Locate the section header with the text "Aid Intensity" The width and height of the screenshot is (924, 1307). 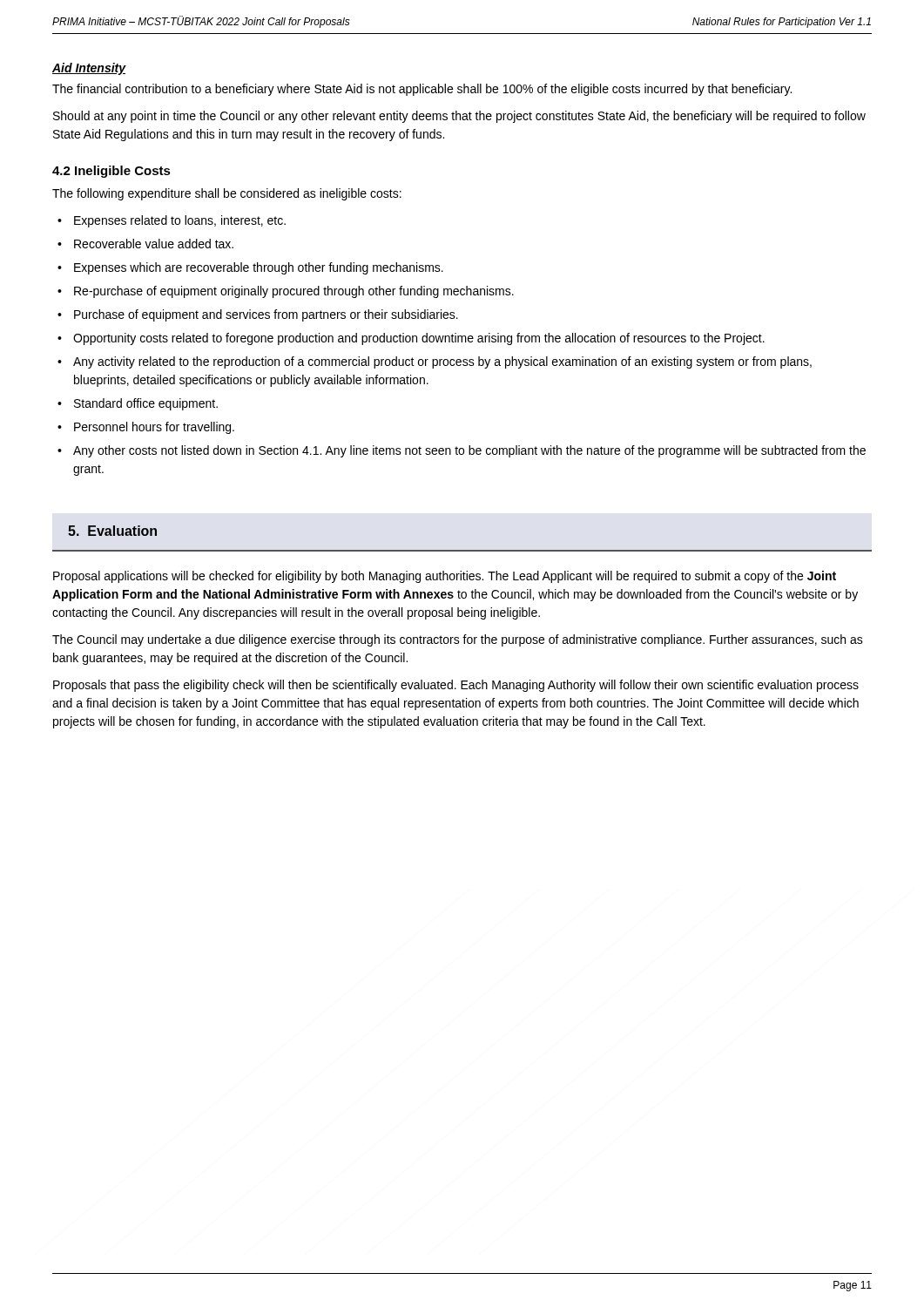89,68
